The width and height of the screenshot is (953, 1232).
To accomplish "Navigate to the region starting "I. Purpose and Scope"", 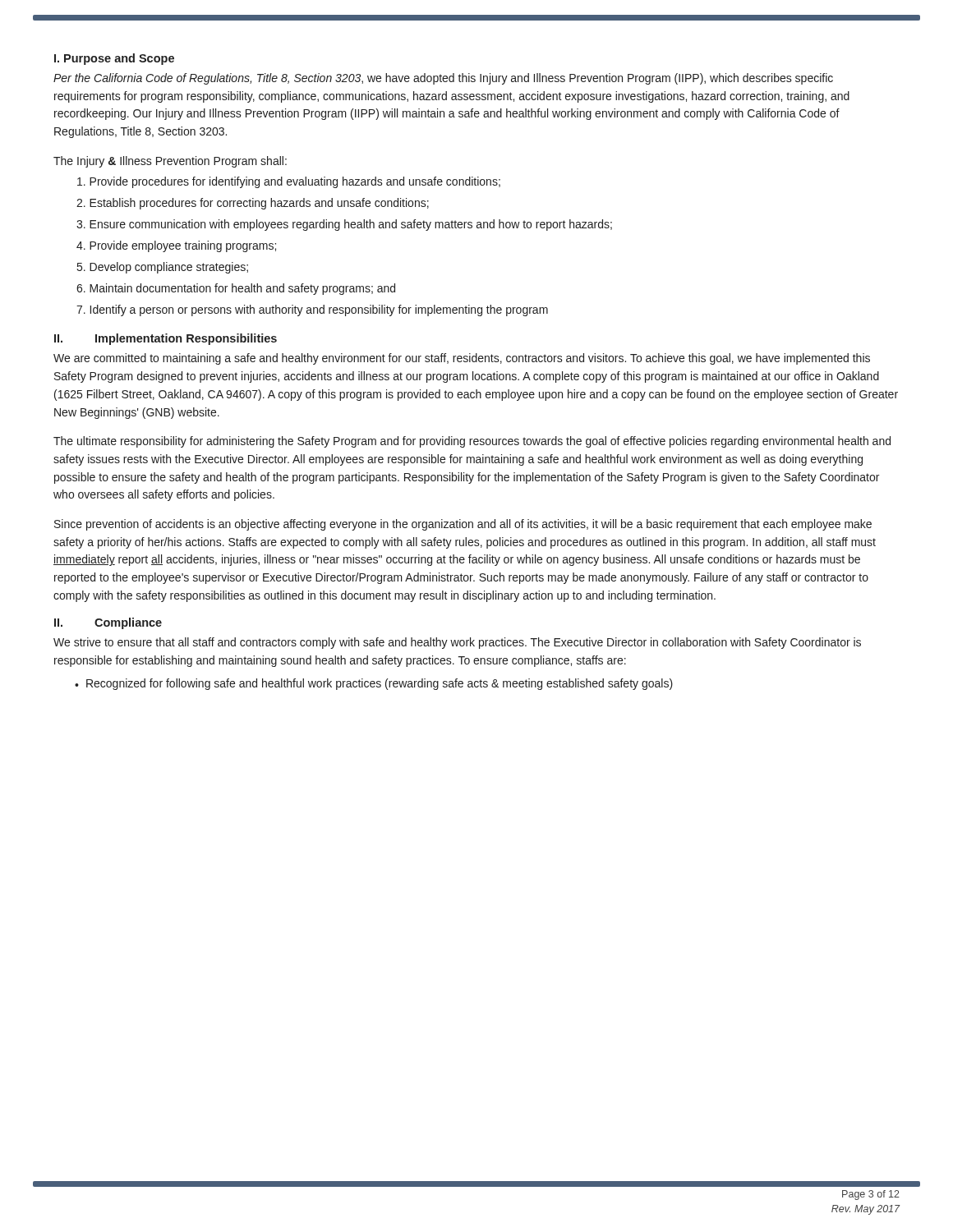I will 114,59.
